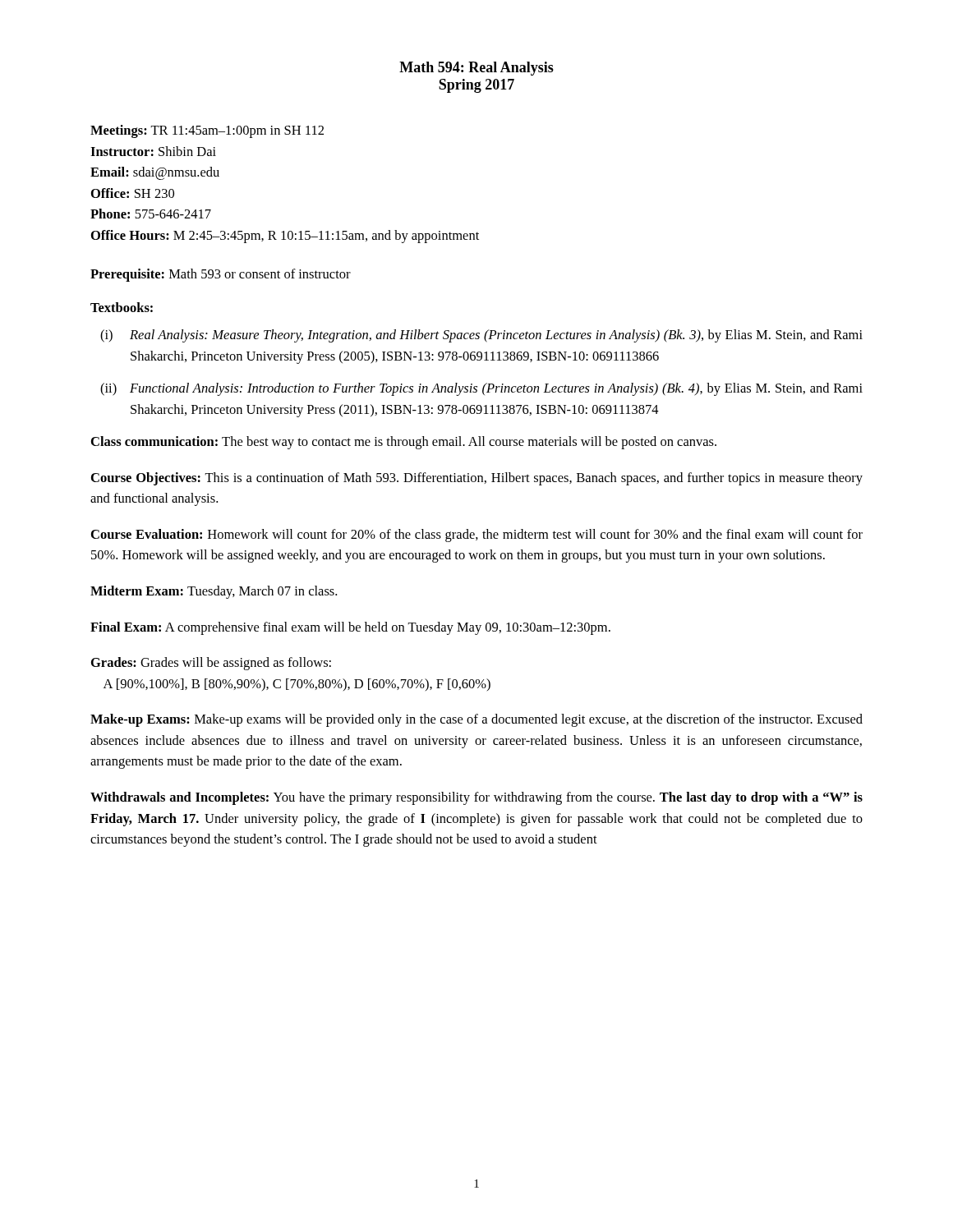Click the passage that begins "Meetings: TR 11:45am–1:00pm in SH"
The width and height of the screenshot is (953, 1232).
point(207,131)
